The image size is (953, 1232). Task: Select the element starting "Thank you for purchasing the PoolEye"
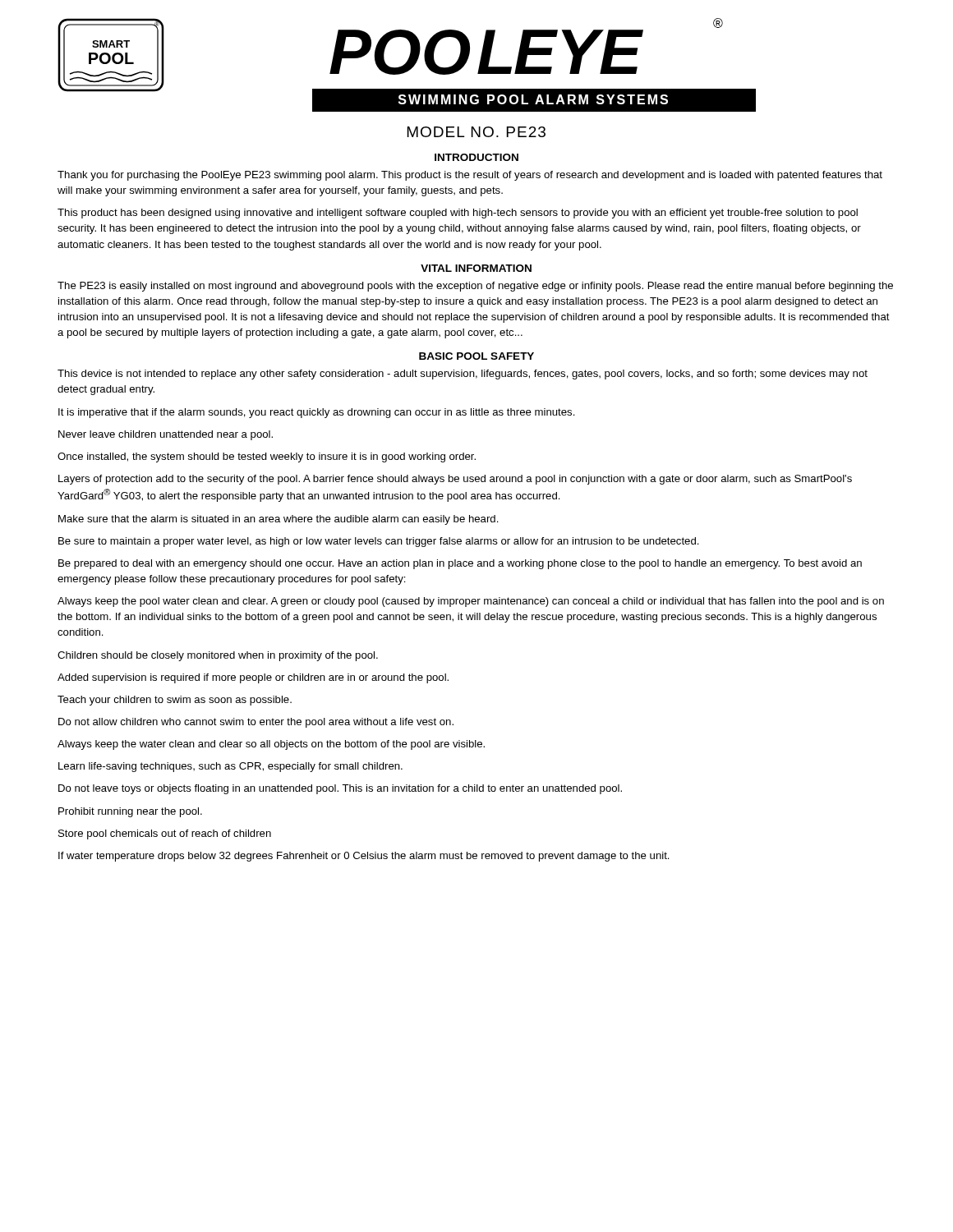470,182
